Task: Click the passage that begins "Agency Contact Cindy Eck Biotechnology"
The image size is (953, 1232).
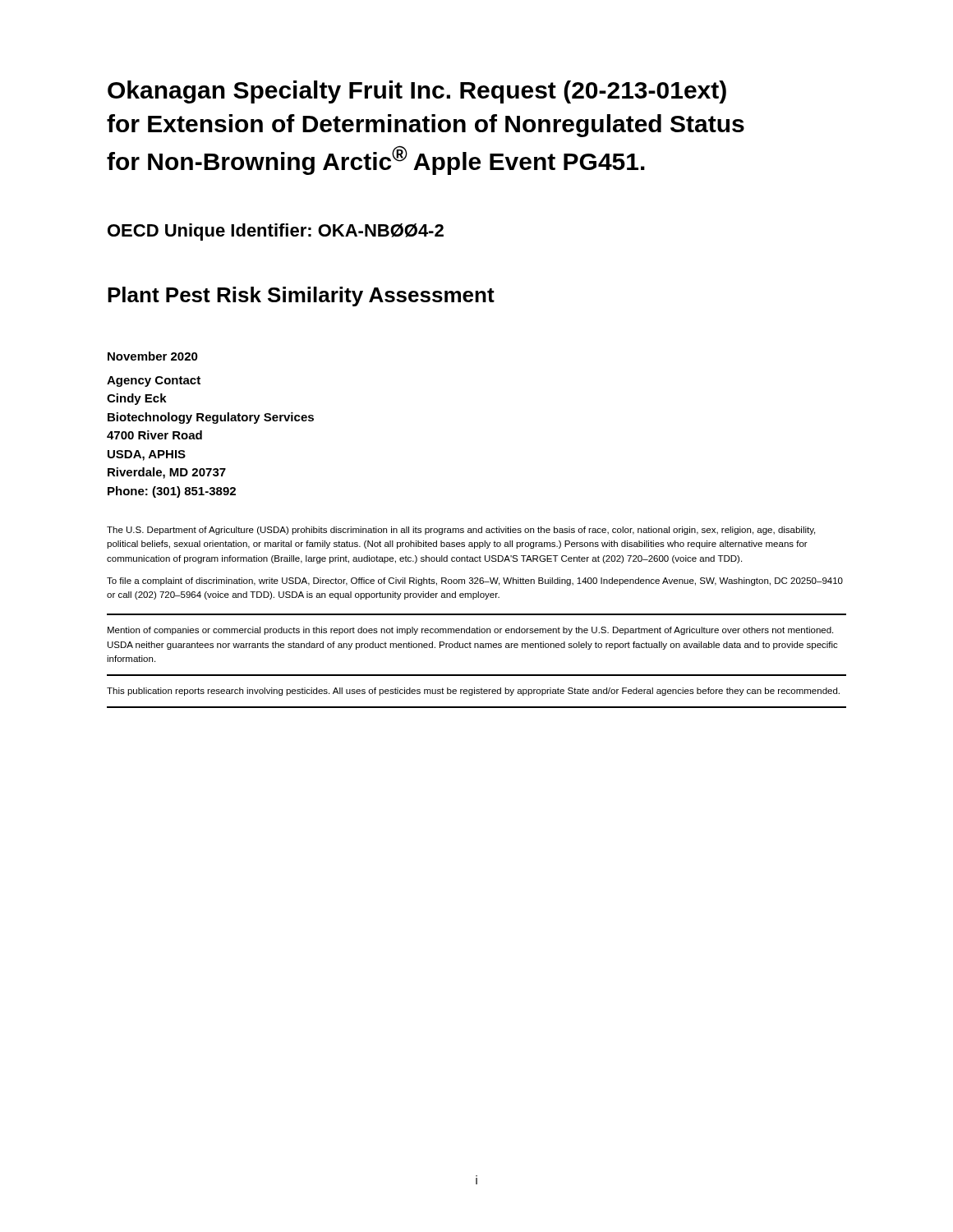Action: 154,382
